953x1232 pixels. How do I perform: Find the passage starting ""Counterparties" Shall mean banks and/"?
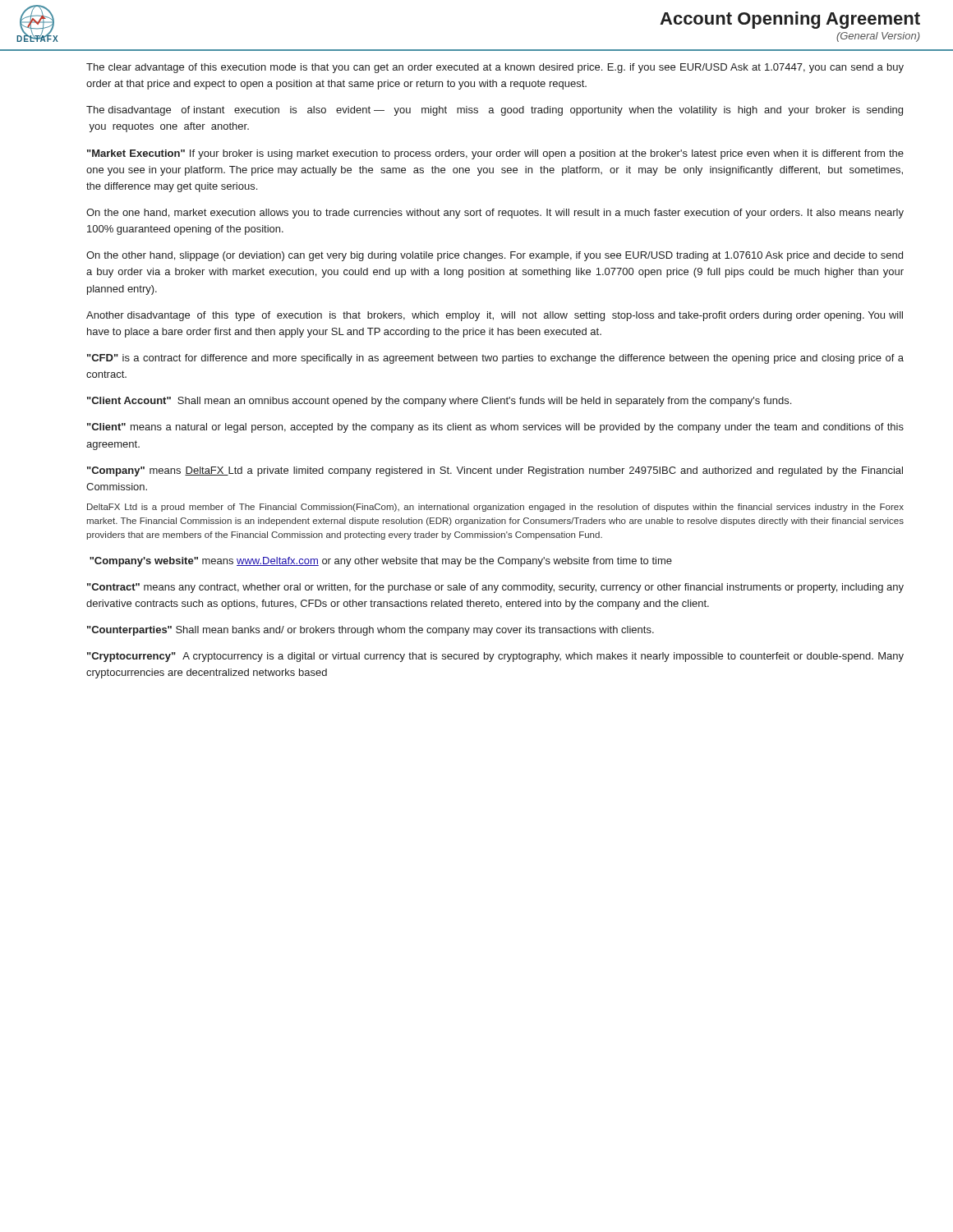pos(370,630)
